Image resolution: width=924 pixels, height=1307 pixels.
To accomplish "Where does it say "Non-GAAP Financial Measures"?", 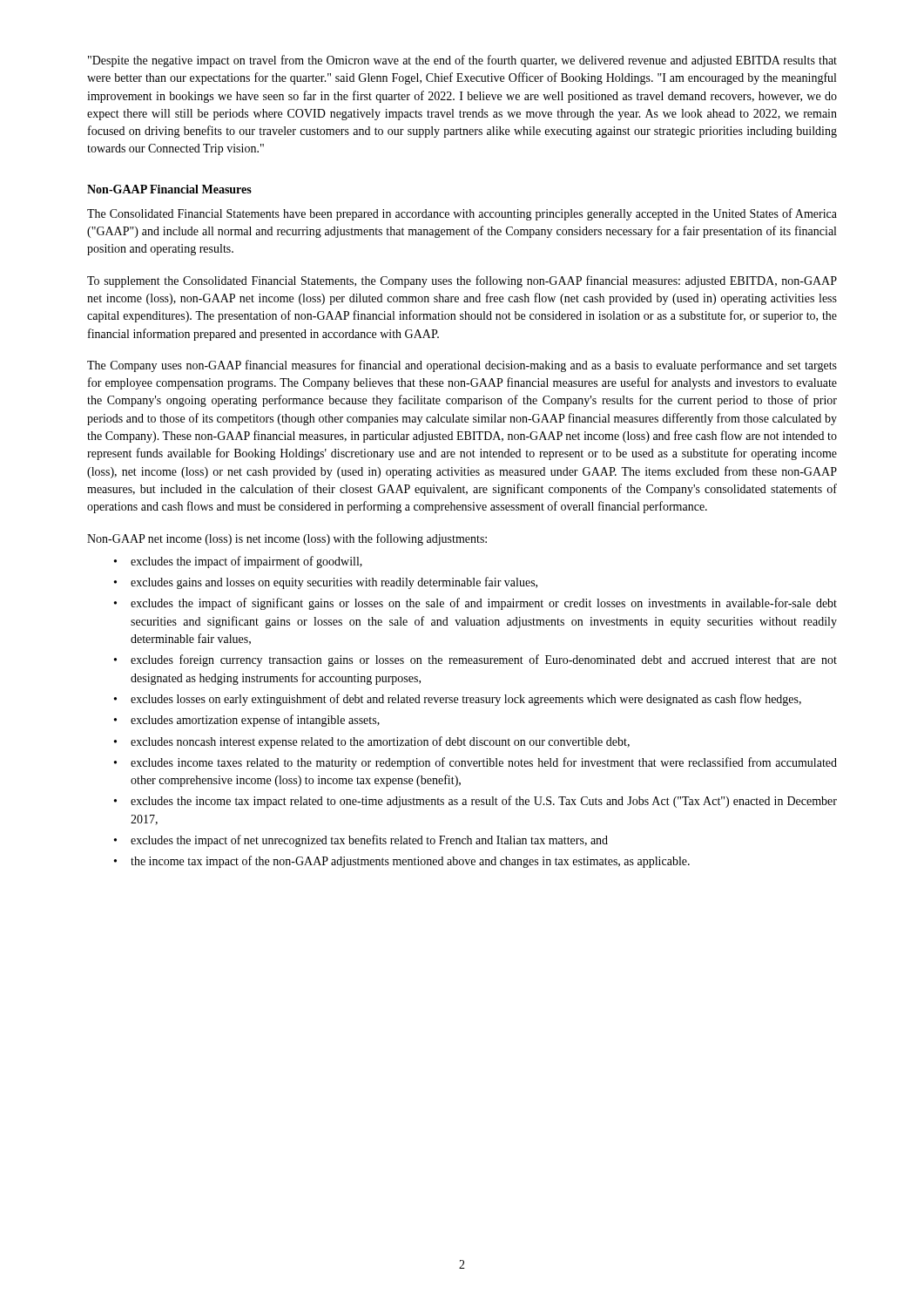I will 169,189.
